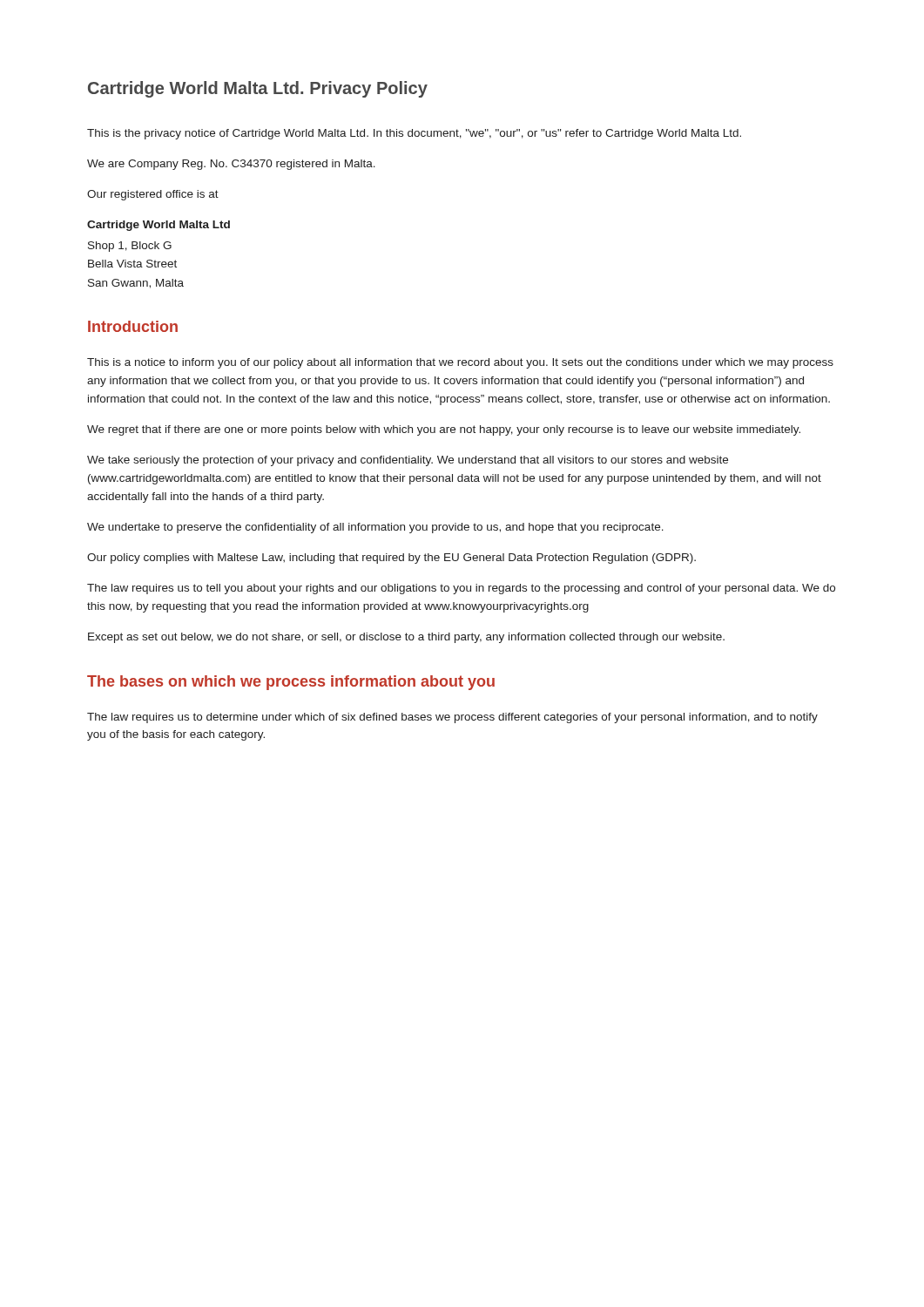Click on the region starting "The bases on which we"
Image resolution: width=924 pixels, height=1307 pixels.
click(x=291, y=681)
